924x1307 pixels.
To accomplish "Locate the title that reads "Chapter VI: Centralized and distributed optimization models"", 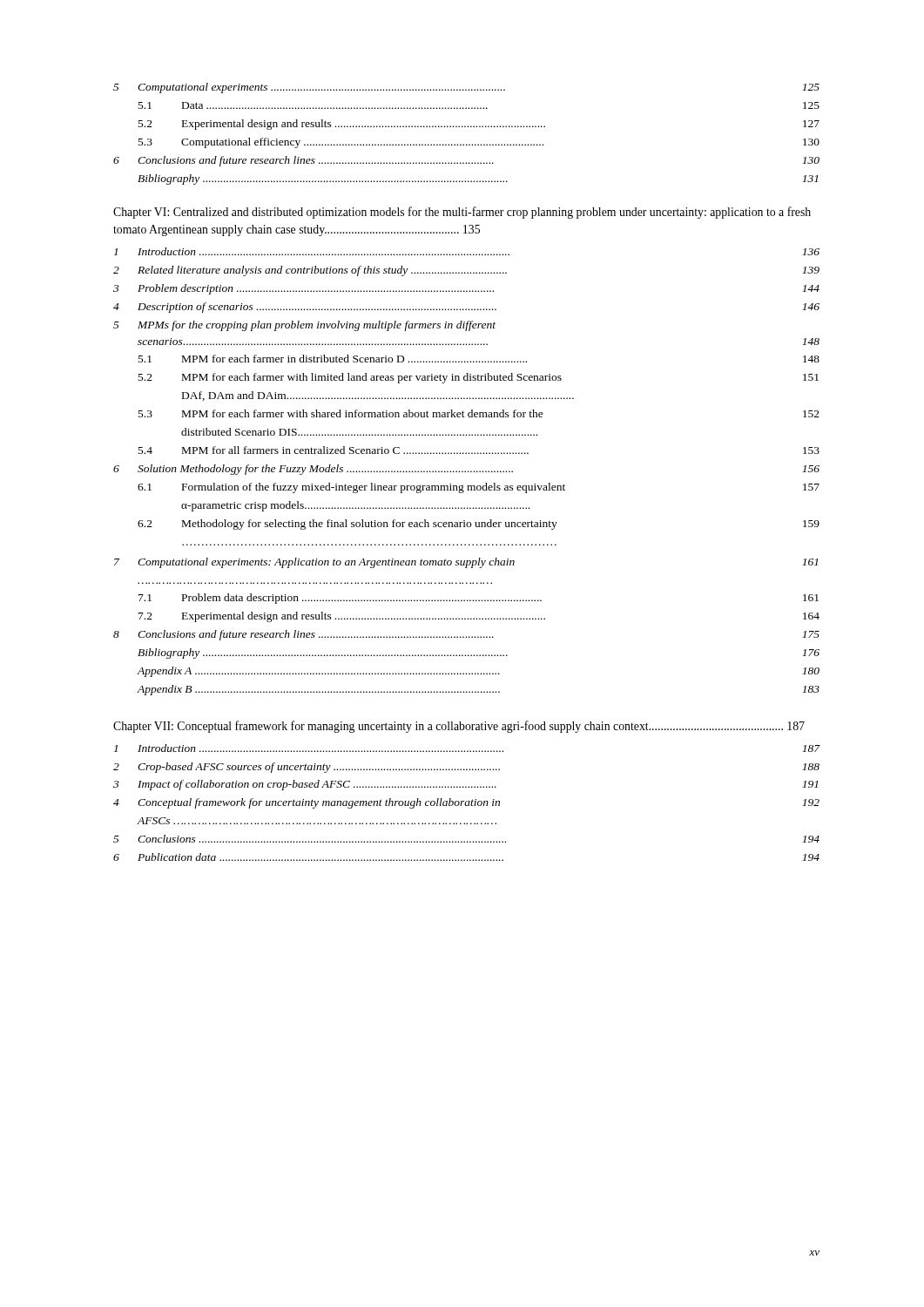I will tap(466, 222).
